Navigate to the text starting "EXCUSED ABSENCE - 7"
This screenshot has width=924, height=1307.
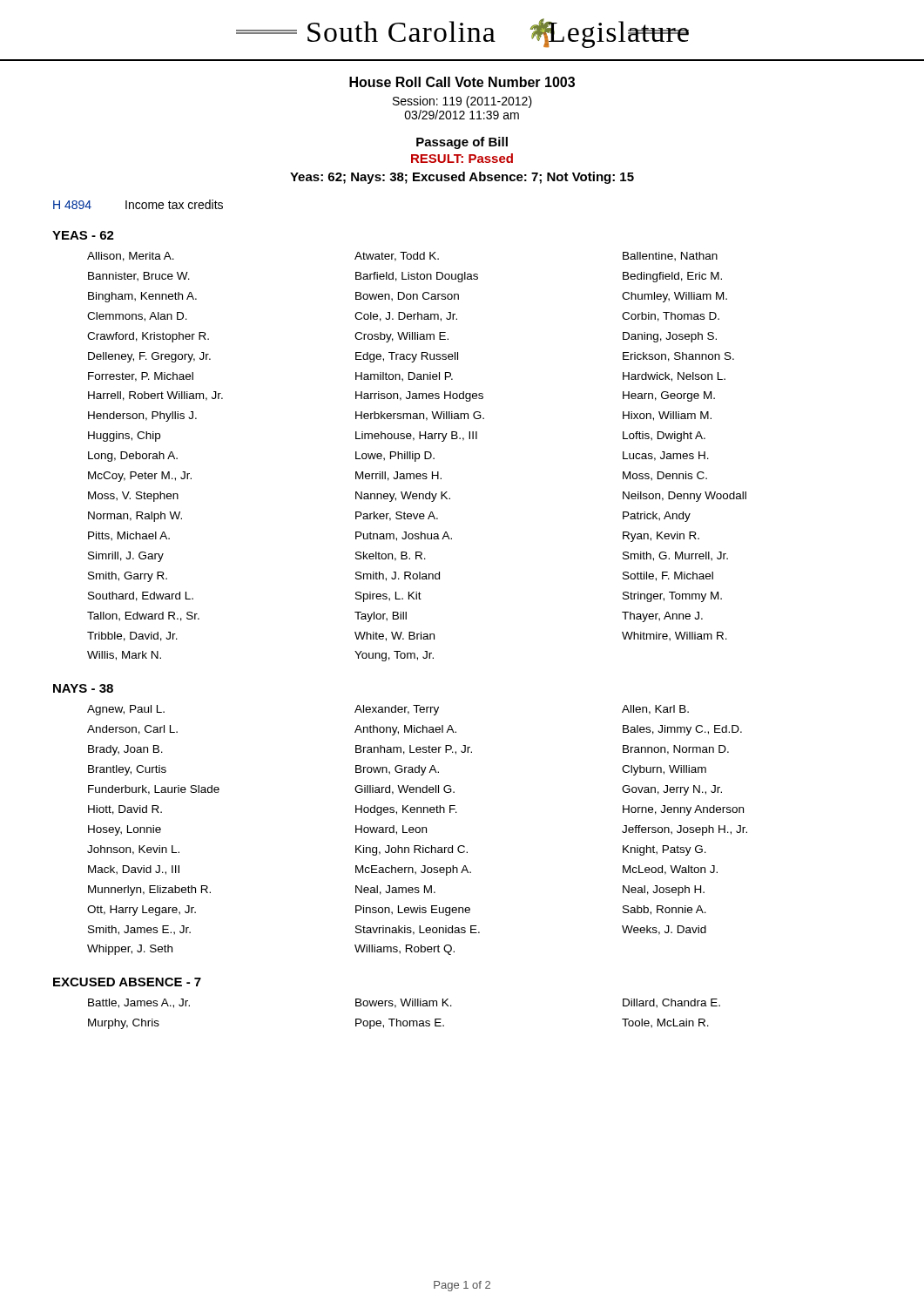point(127,982)
